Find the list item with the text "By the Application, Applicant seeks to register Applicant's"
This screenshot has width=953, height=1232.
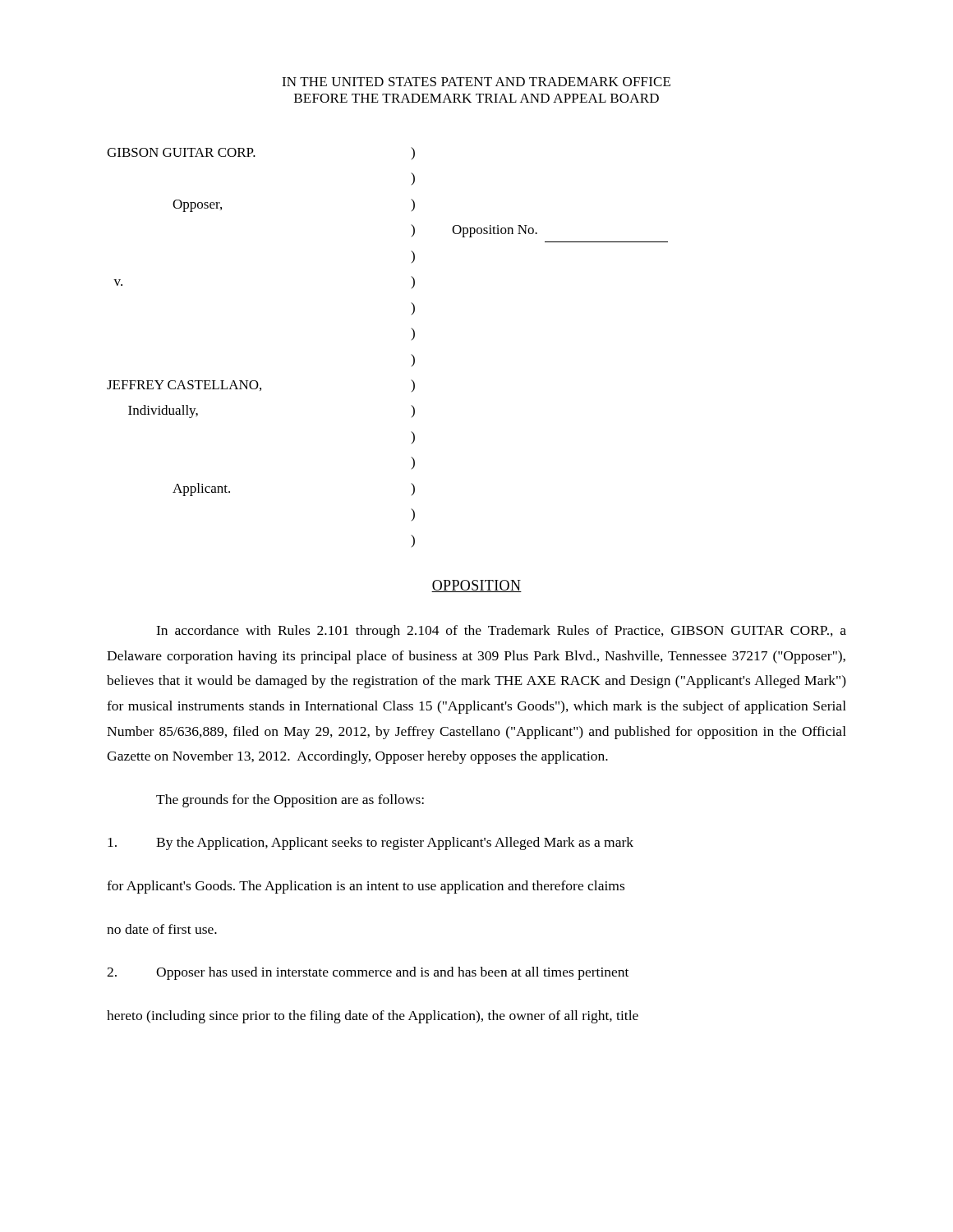click(476, 842)
